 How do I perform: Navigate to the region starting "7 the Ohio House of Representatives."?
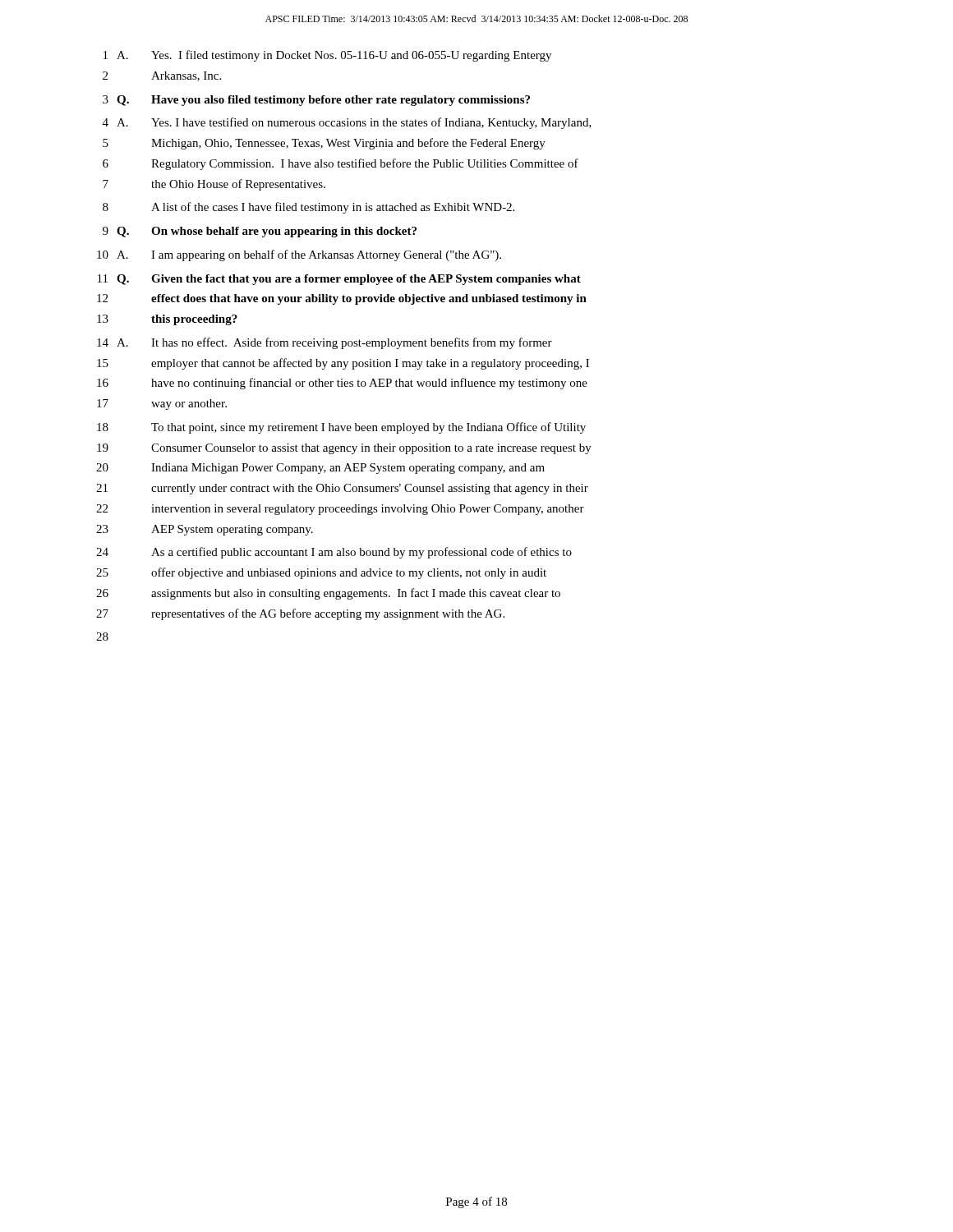214,185
